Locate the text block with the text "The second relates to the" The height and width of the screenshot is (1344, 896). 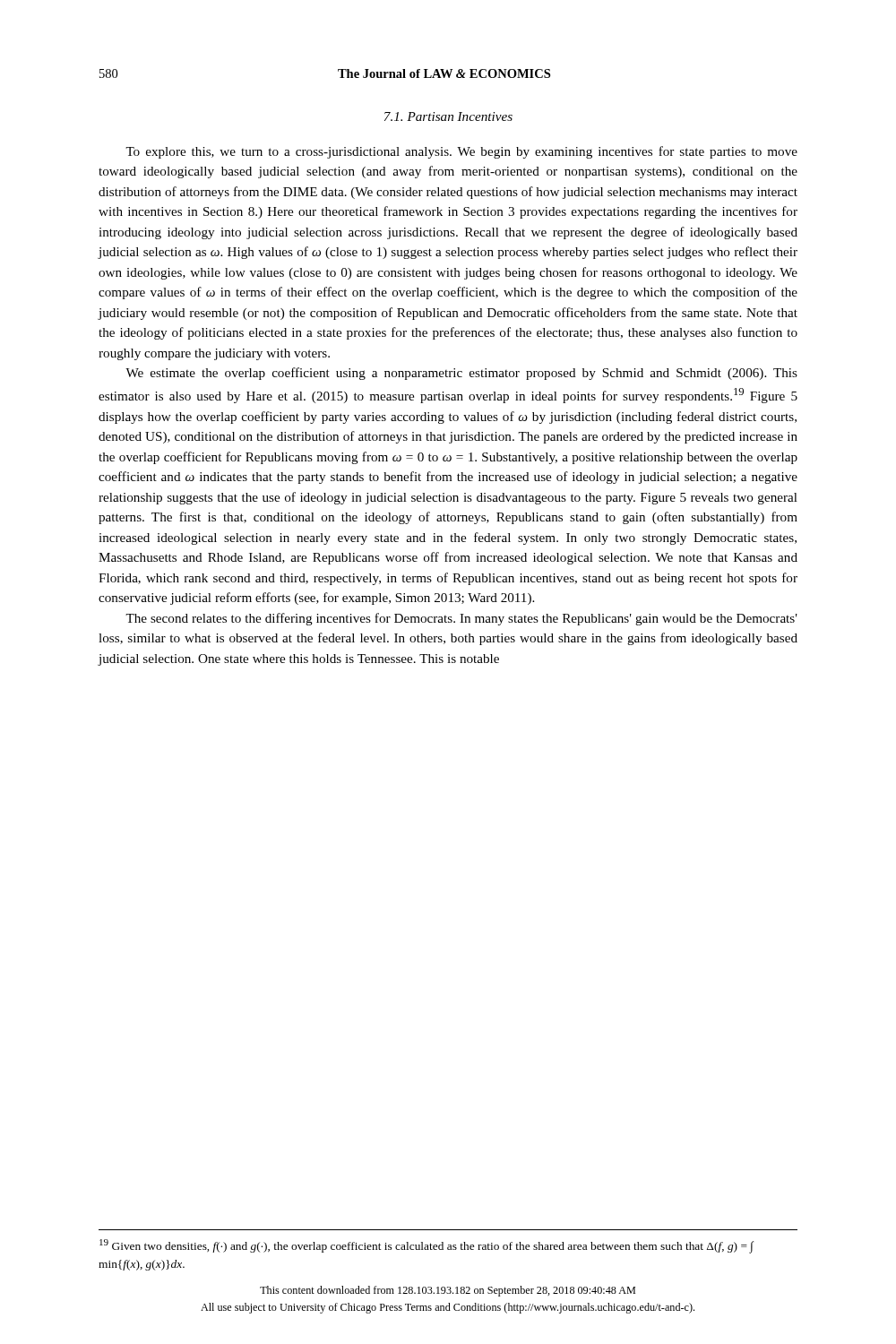click(448, 638)
